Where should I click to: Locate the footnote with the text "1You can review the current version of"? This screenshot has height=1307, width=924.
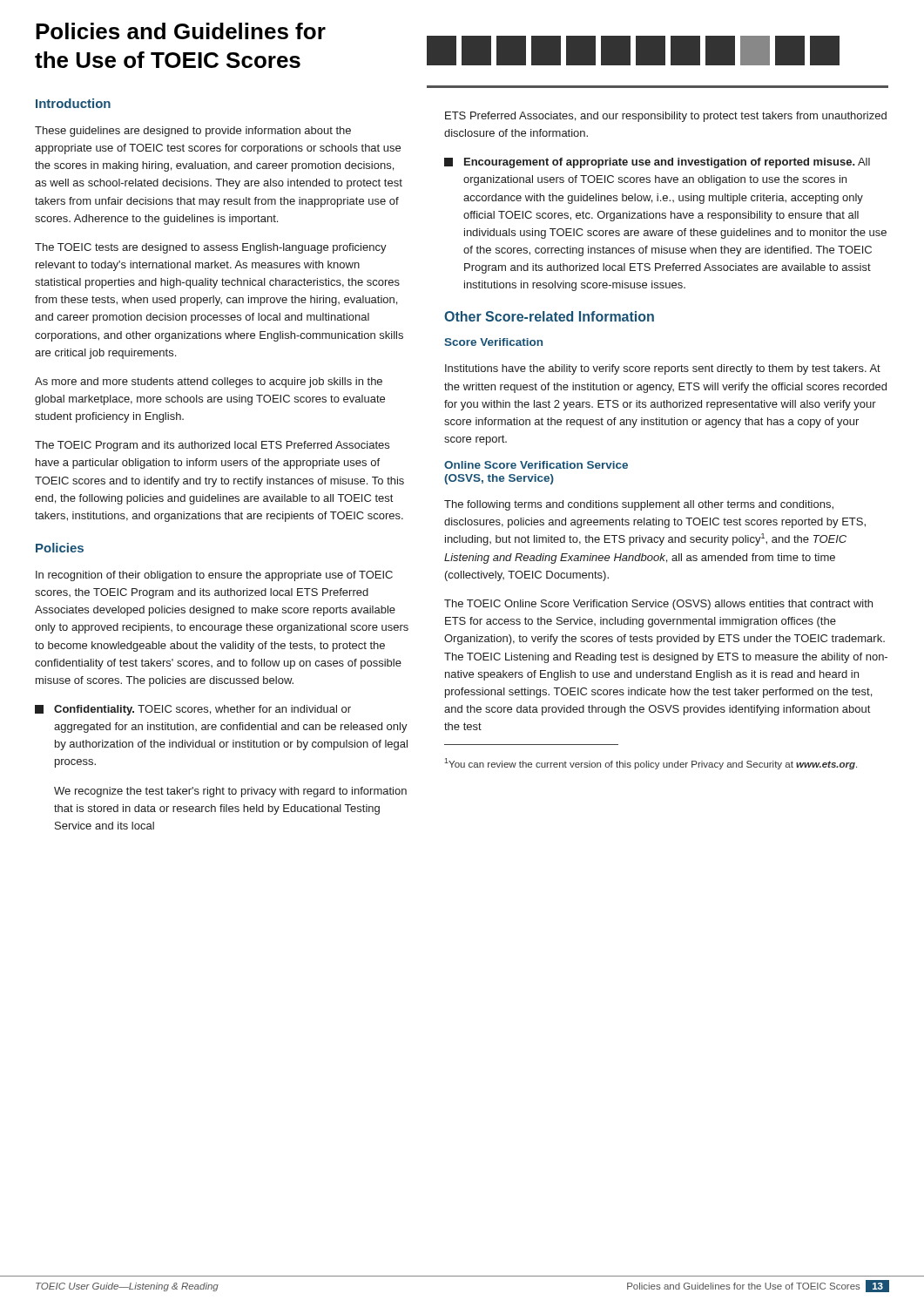point(666,758)
